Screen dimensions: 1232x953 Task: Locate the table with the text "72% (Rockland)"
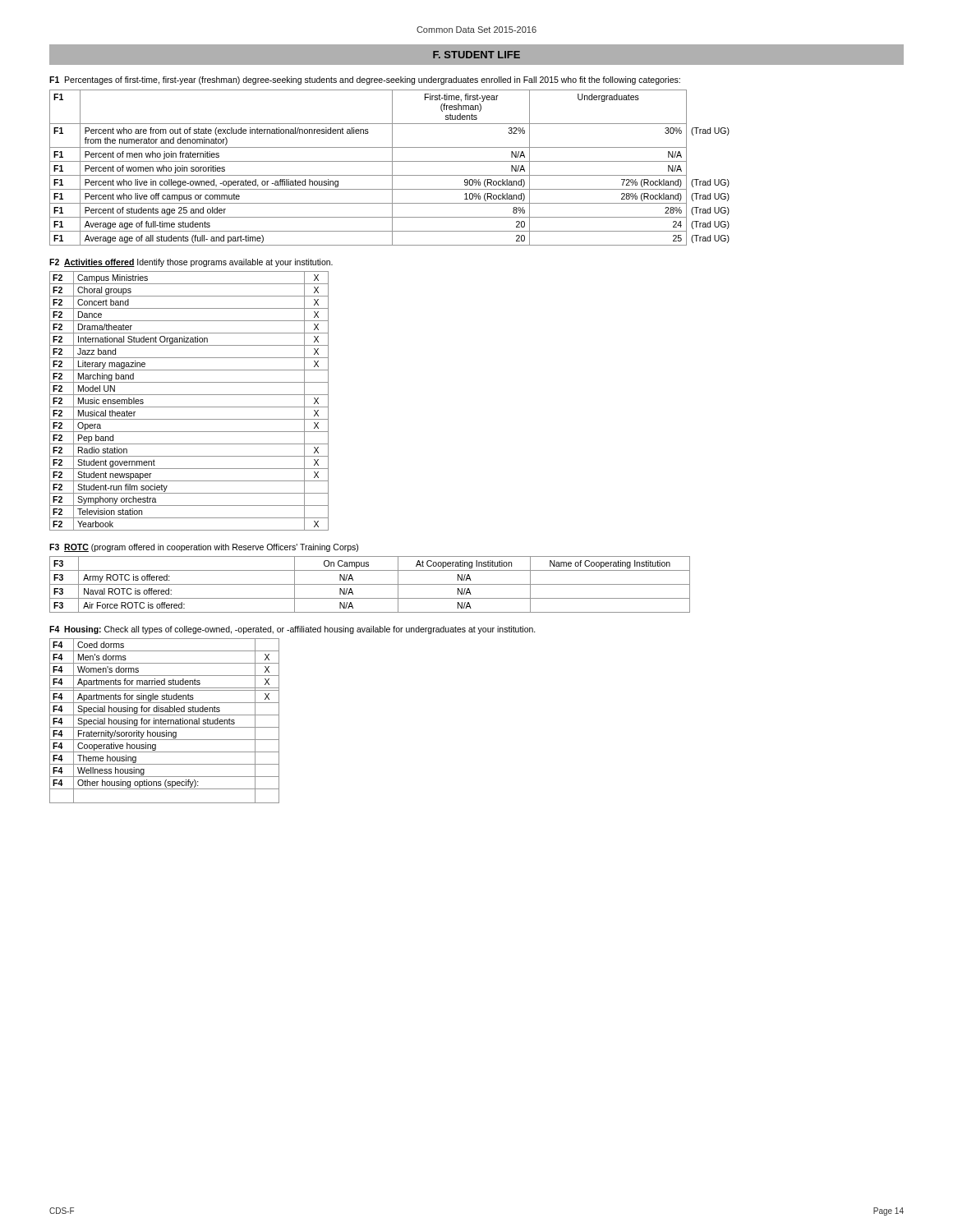(476, 168)
